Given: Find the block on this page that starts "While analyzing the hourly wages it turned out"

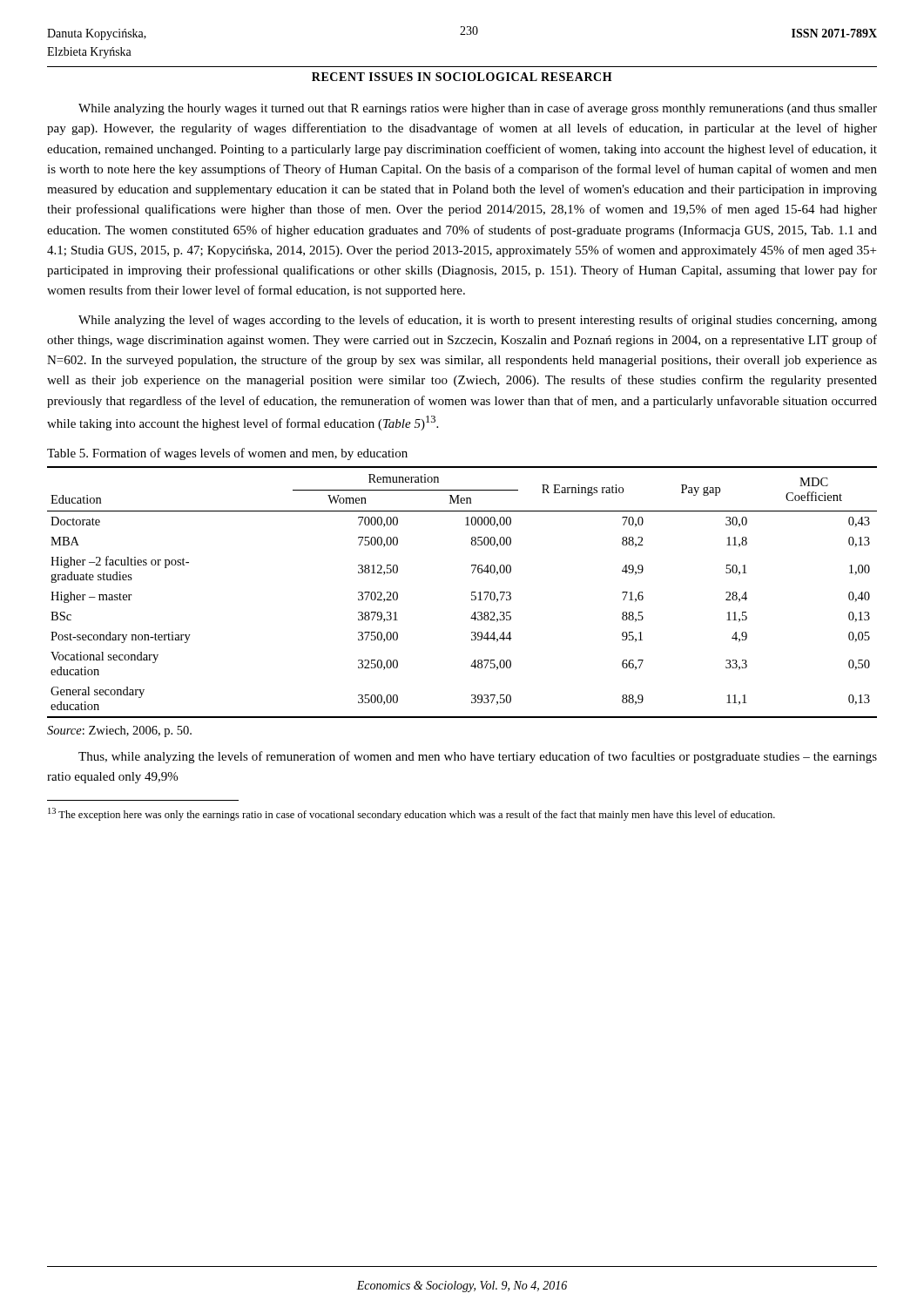Looking at the screenshot, I should click(x=462, y=199).
